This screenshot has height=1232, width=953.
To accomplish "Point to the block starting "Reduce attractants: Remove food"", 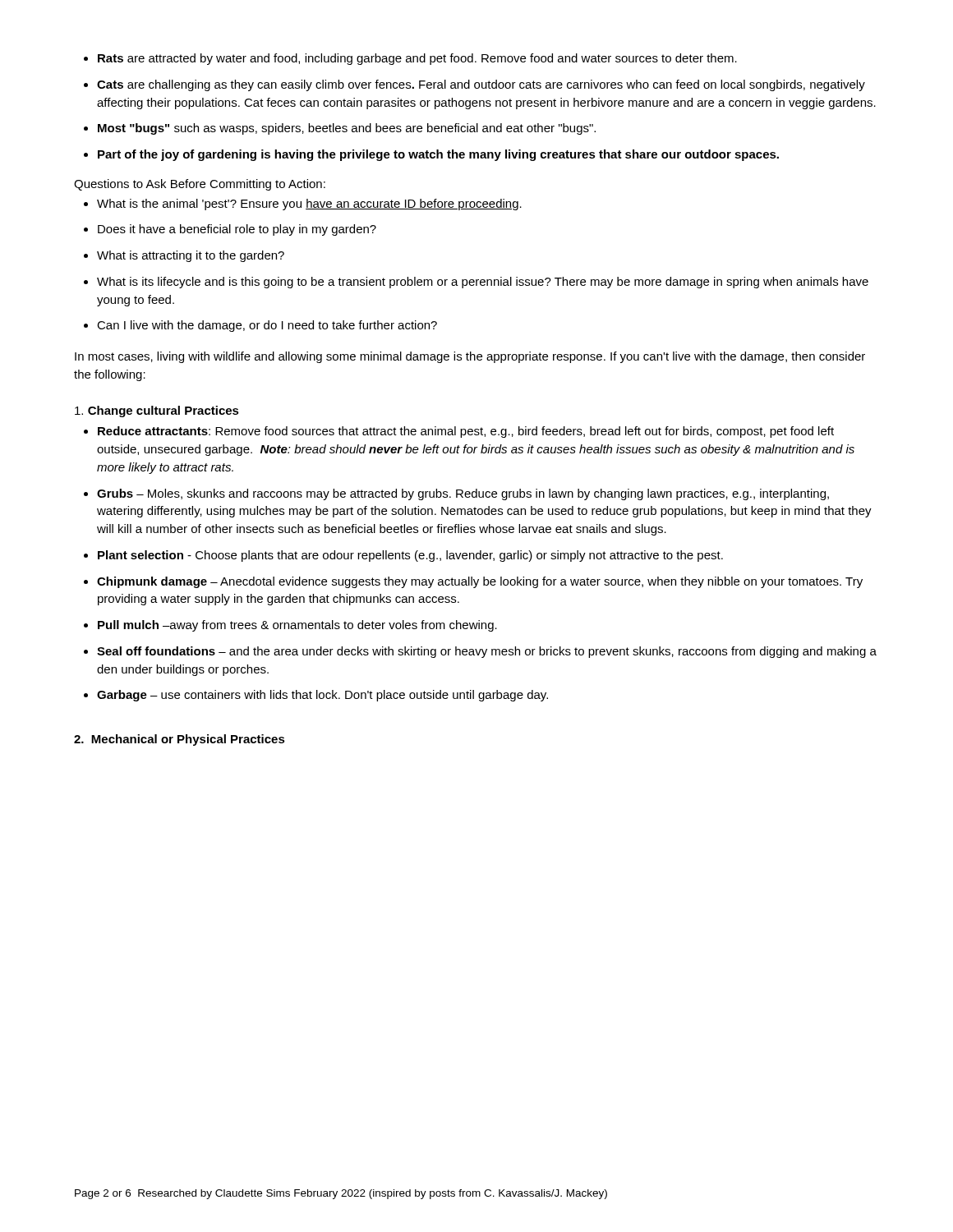I will 476,449.
